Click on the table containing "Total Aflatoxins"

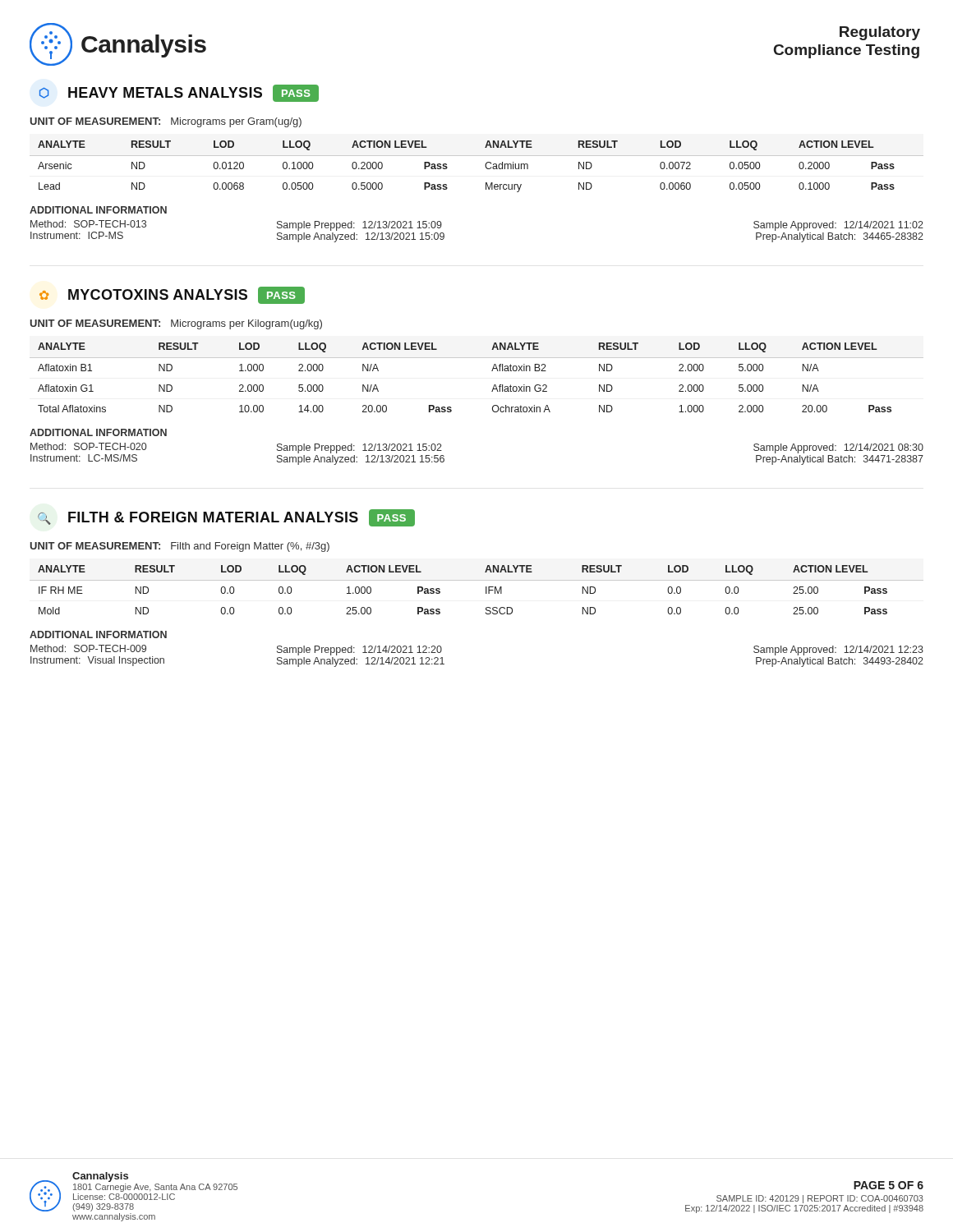pyautogui.click(x=476, y=377)
